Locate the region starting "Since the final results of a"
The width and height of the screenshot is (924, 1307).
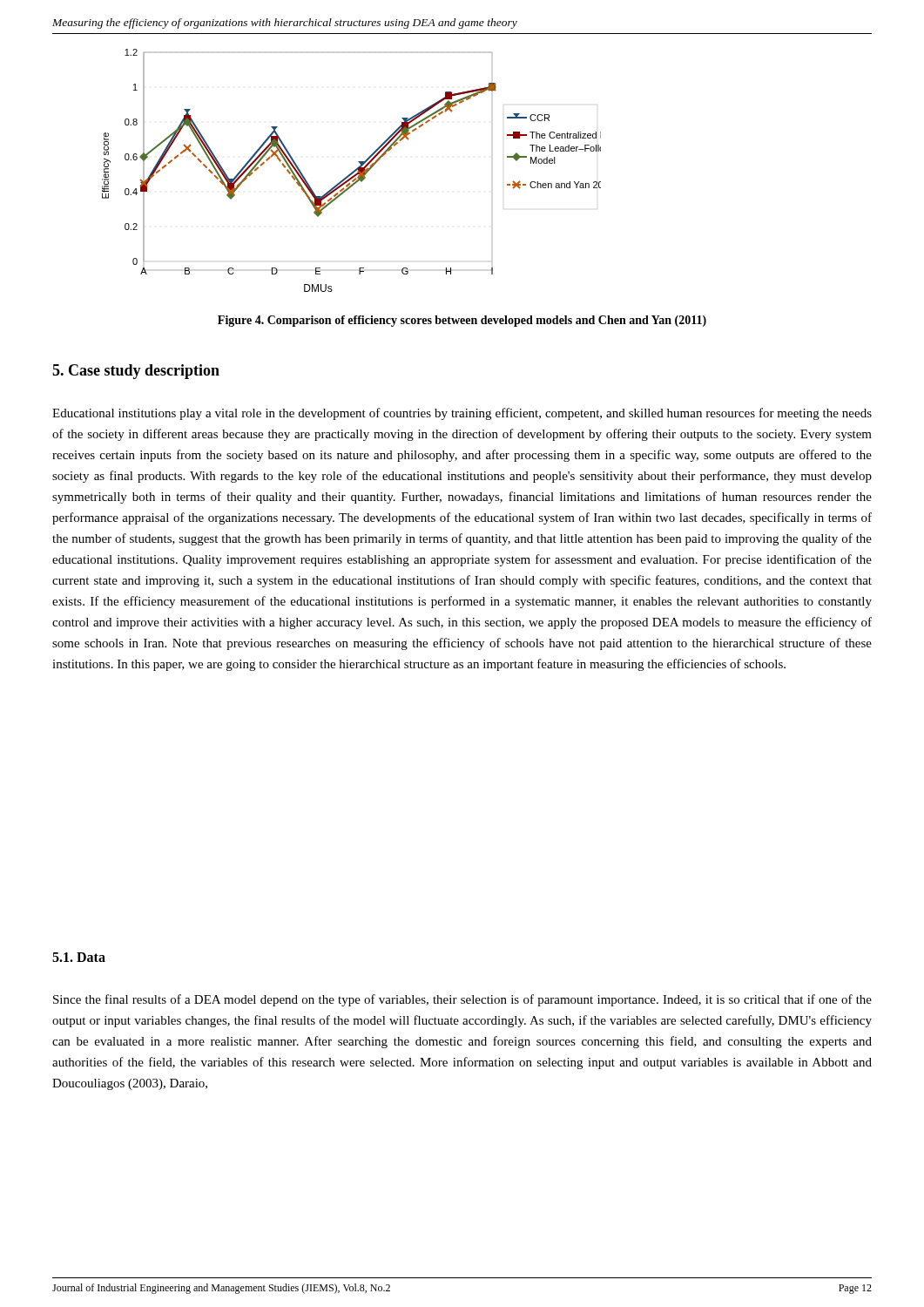462,1041
